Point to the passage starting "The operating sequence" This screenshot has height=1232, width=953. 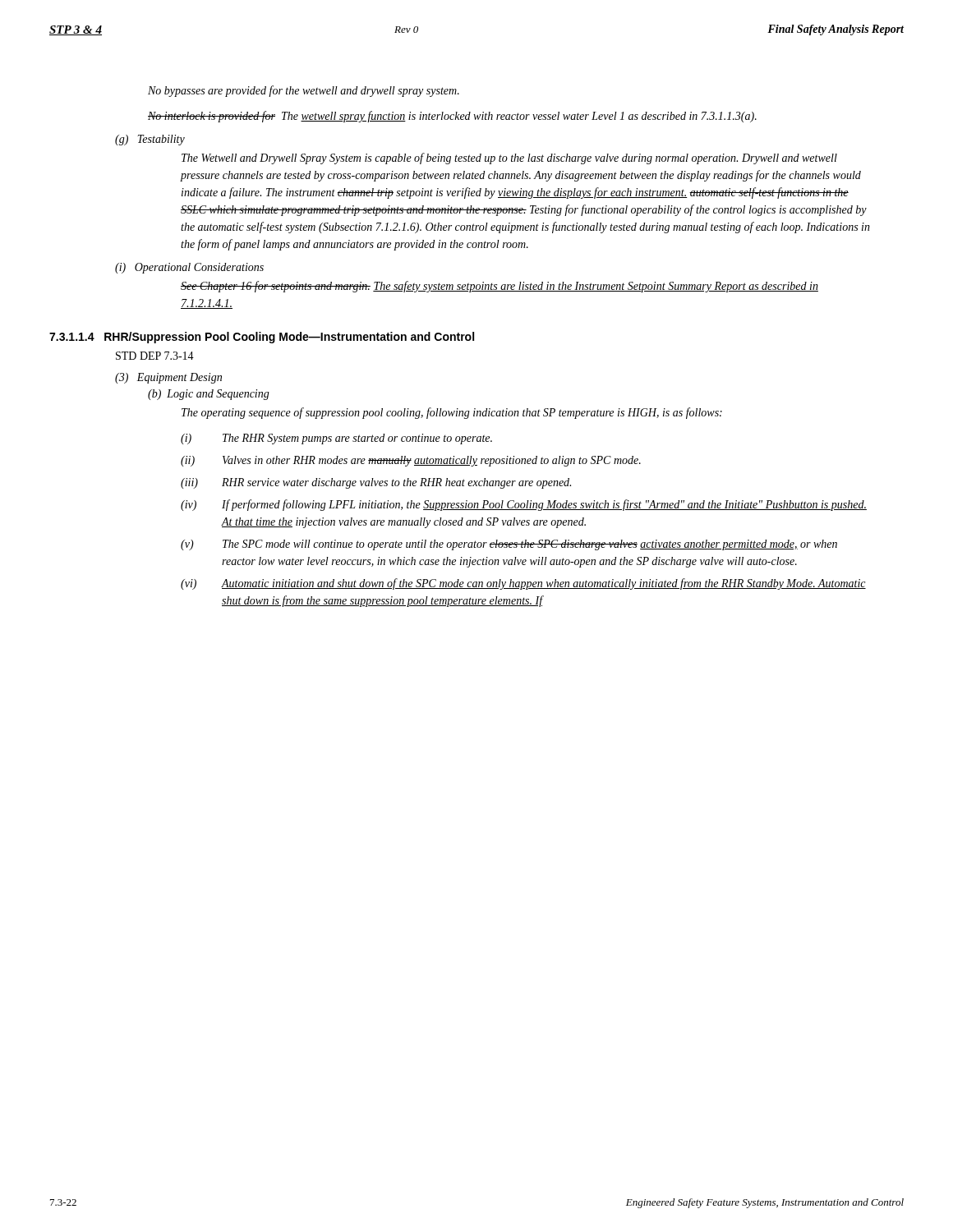click(452, 413)
